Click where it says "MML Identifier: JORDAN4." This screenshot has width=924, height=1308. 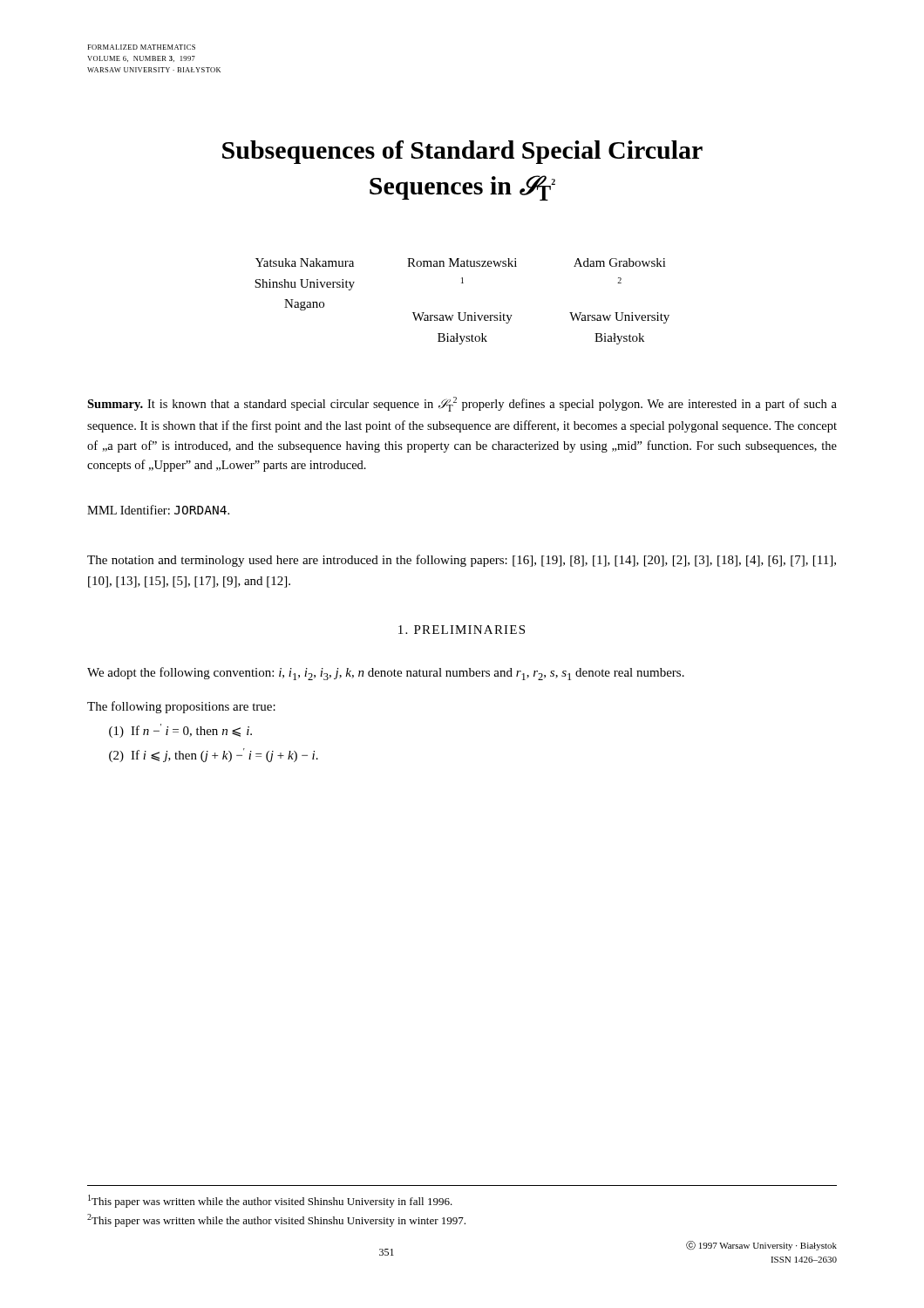pos(159,510)
